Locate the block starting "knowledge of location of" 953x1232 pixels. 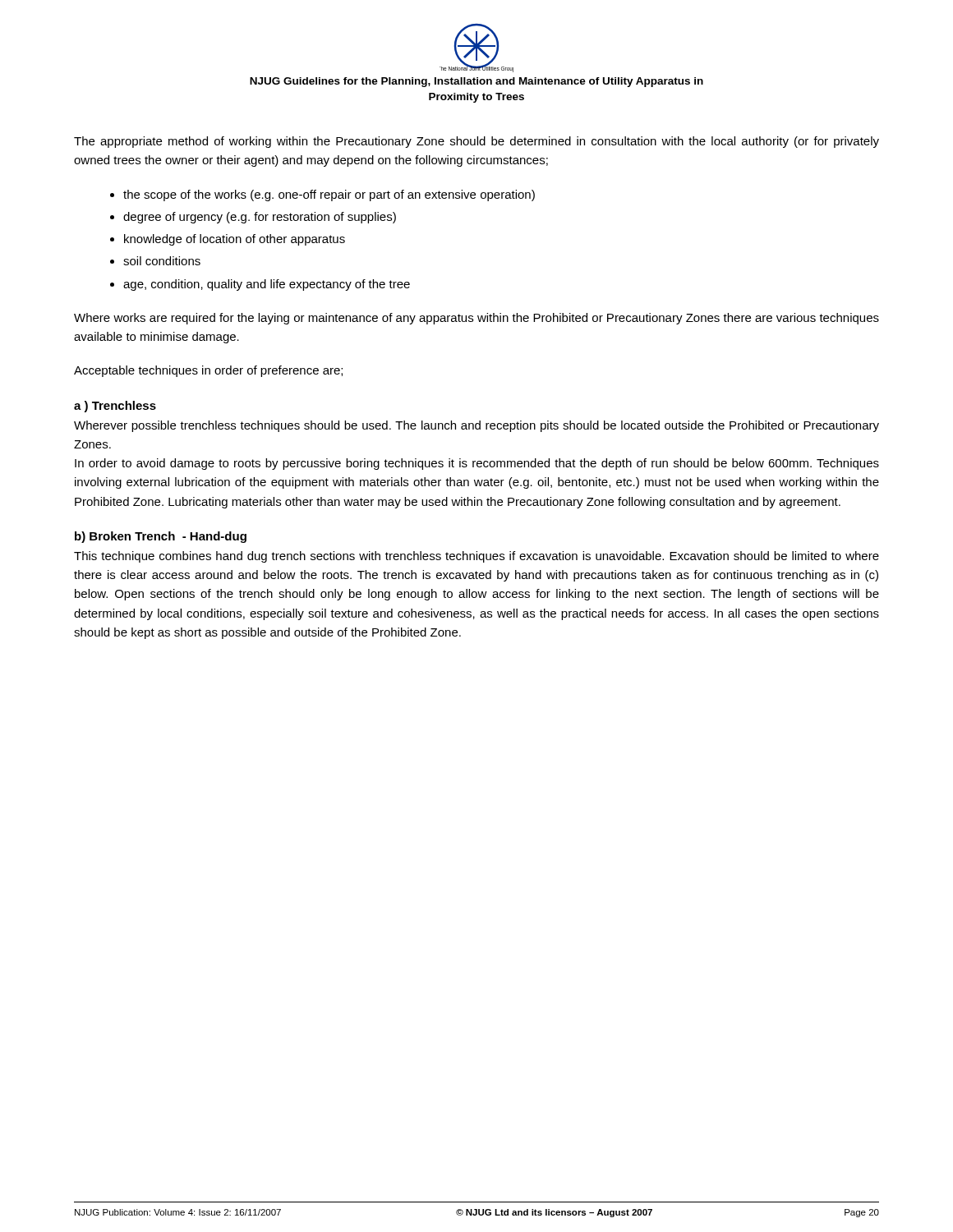(x=234, y=239)
